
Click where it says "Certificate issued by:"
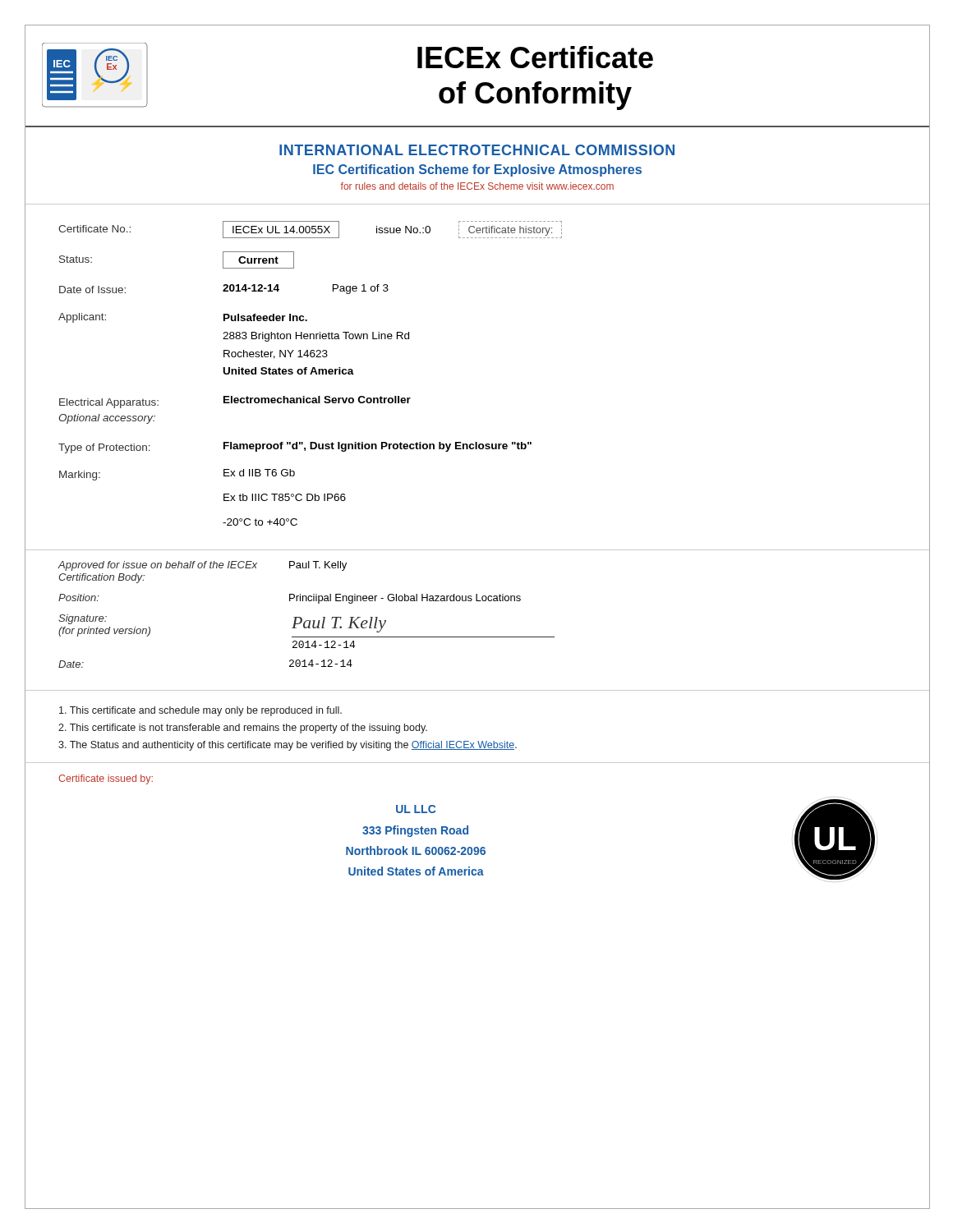tap(106, 779)
